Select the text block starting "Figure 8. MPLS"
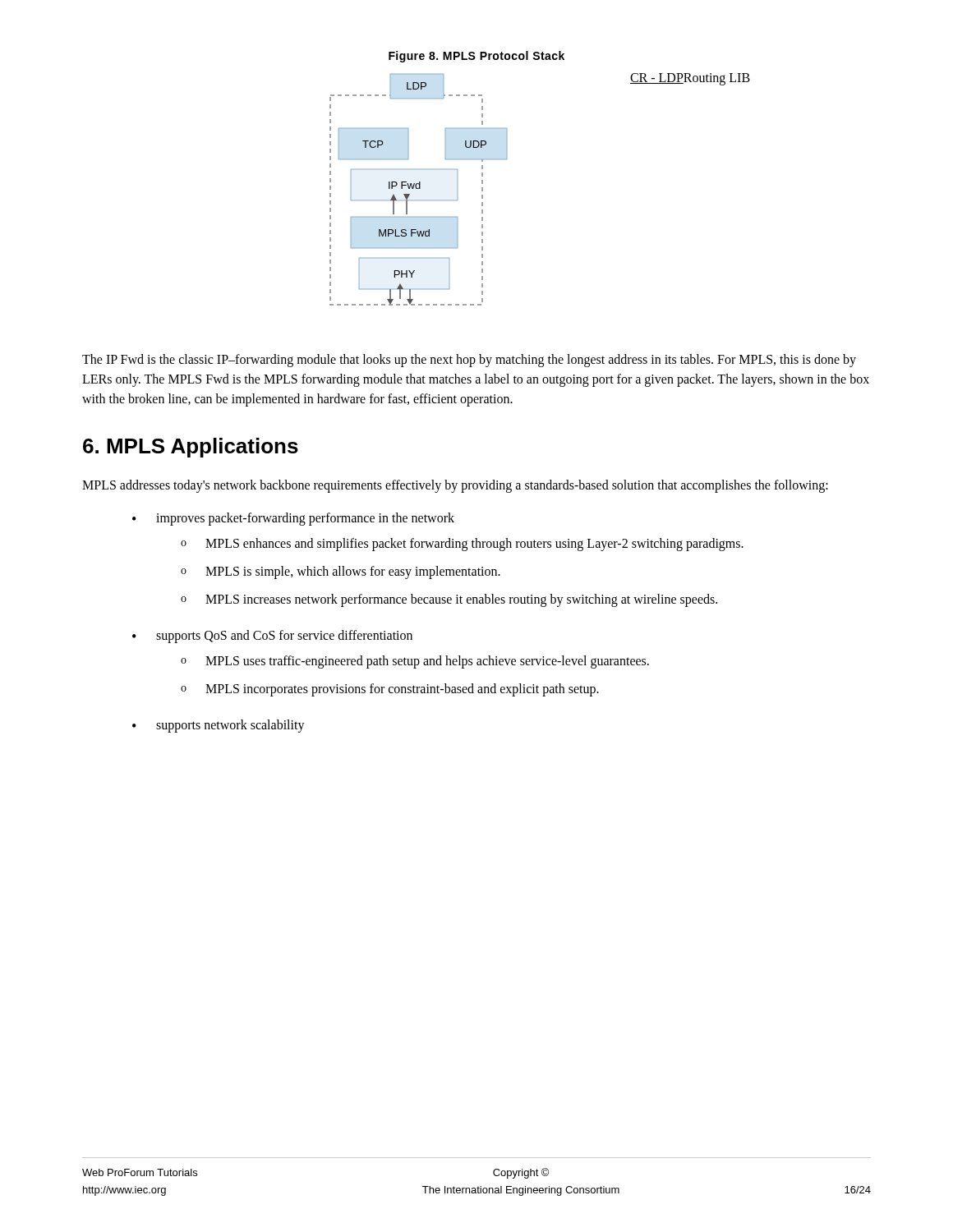Image resolution: width=953 pixels, height=1232 pixels. coord(476,56)
